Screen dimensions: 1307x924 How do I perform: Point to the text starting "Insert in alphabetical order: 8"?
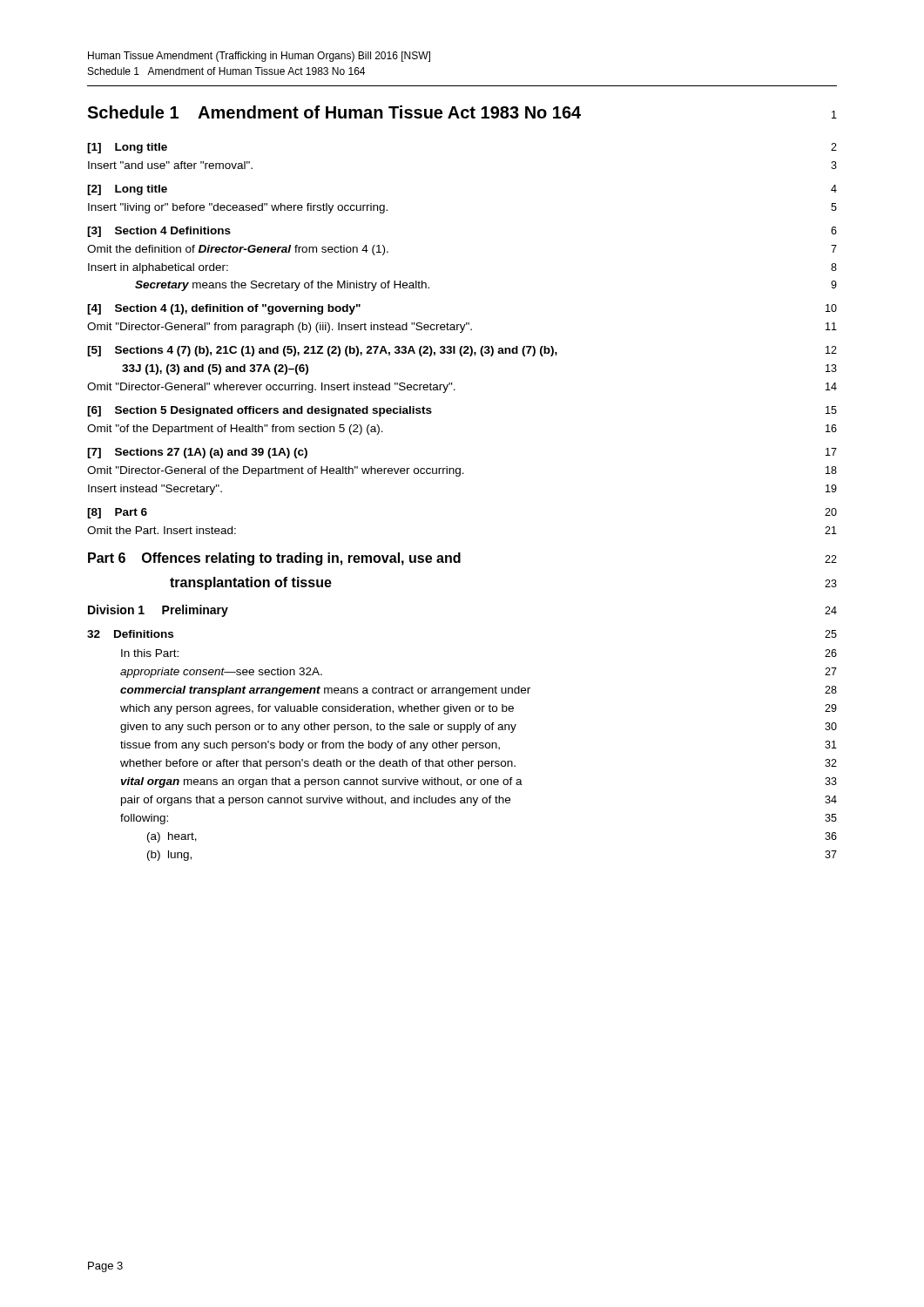point(162,268)
